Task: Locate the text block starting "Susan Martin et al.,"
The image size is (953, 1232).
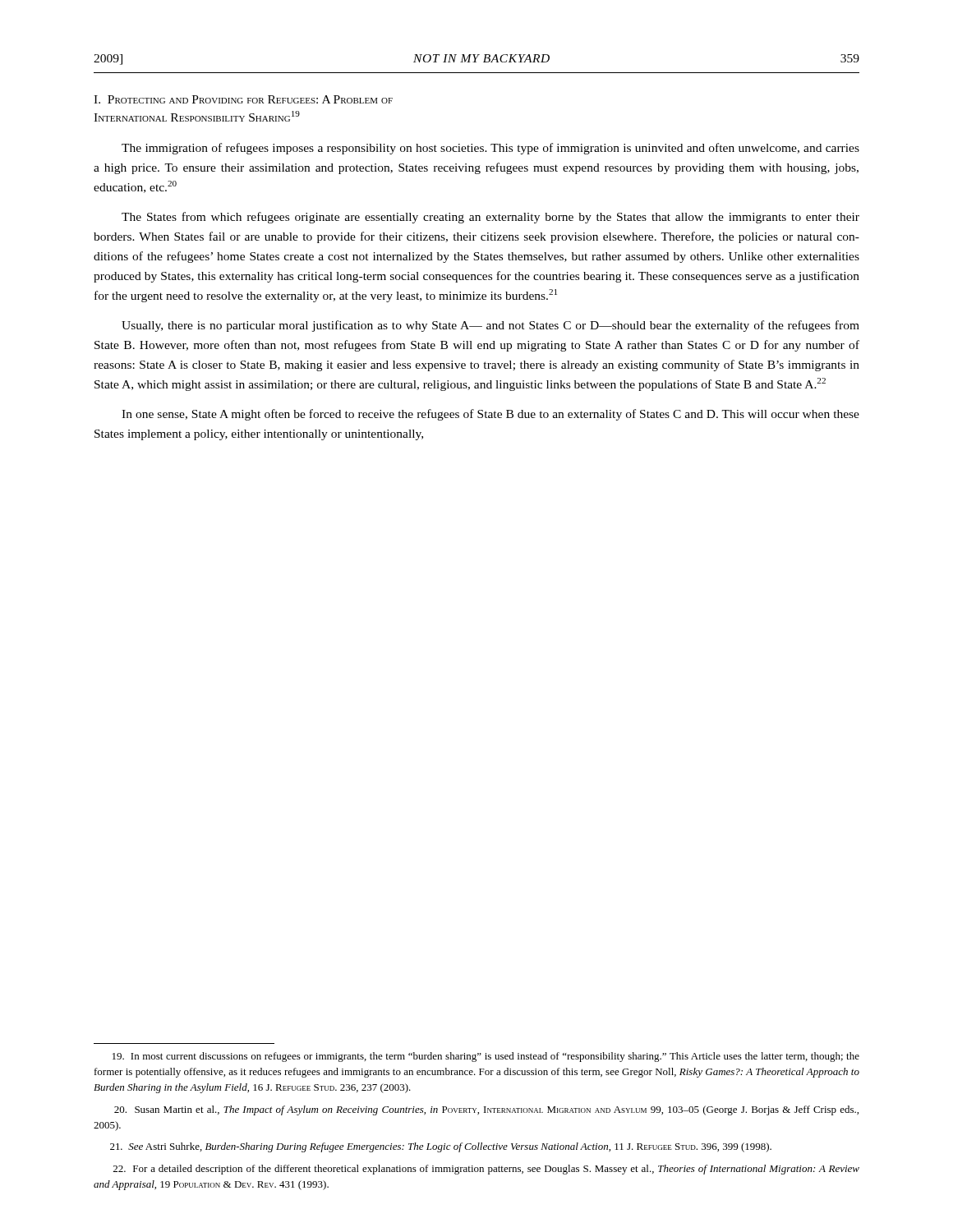Action: tap(476, 1117)
